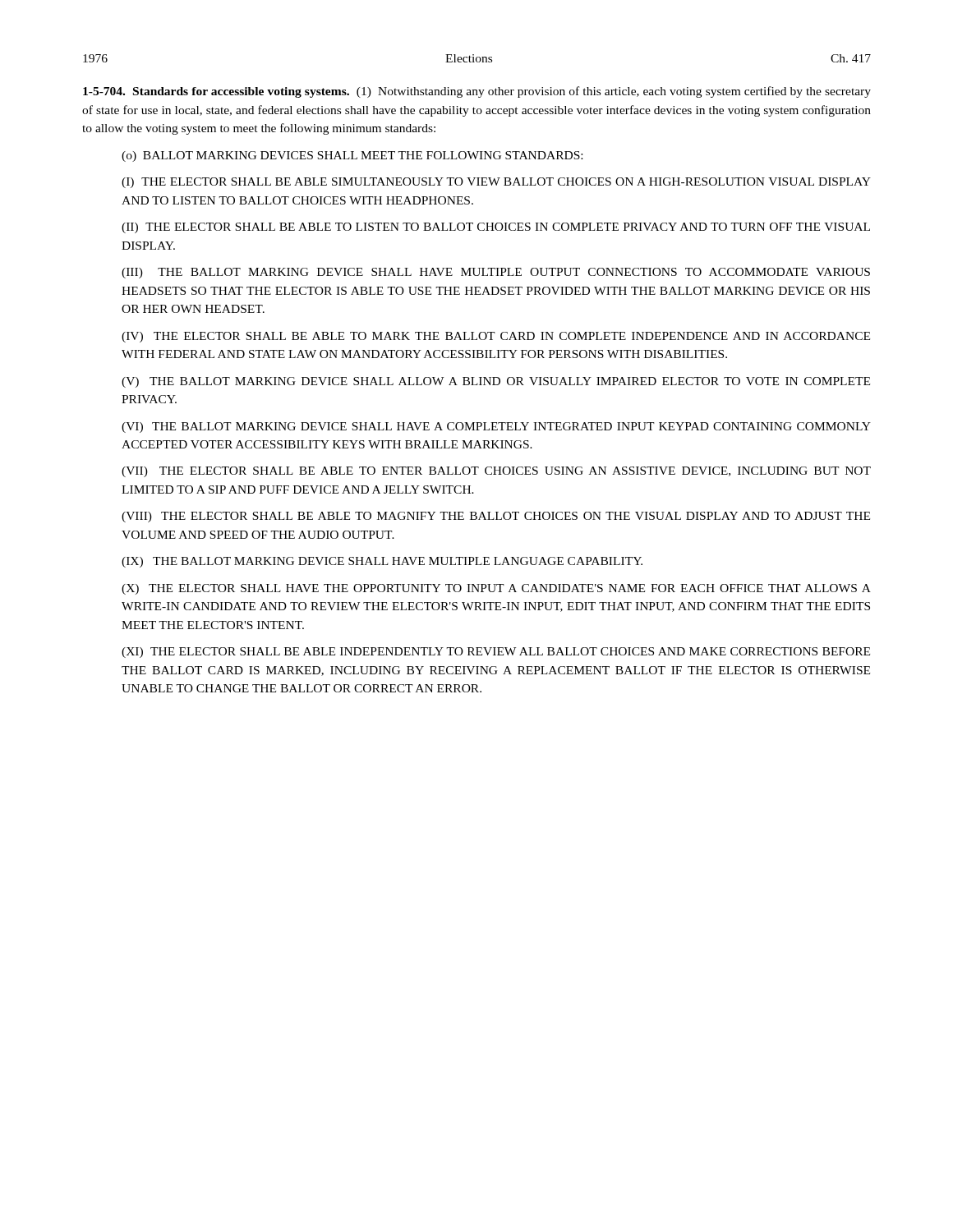Select the text block with the text "1-5-704. Standards for accessible voting systems. (1)"
This screenshot has width=953, height=1232.
click(x=476, y=110)
